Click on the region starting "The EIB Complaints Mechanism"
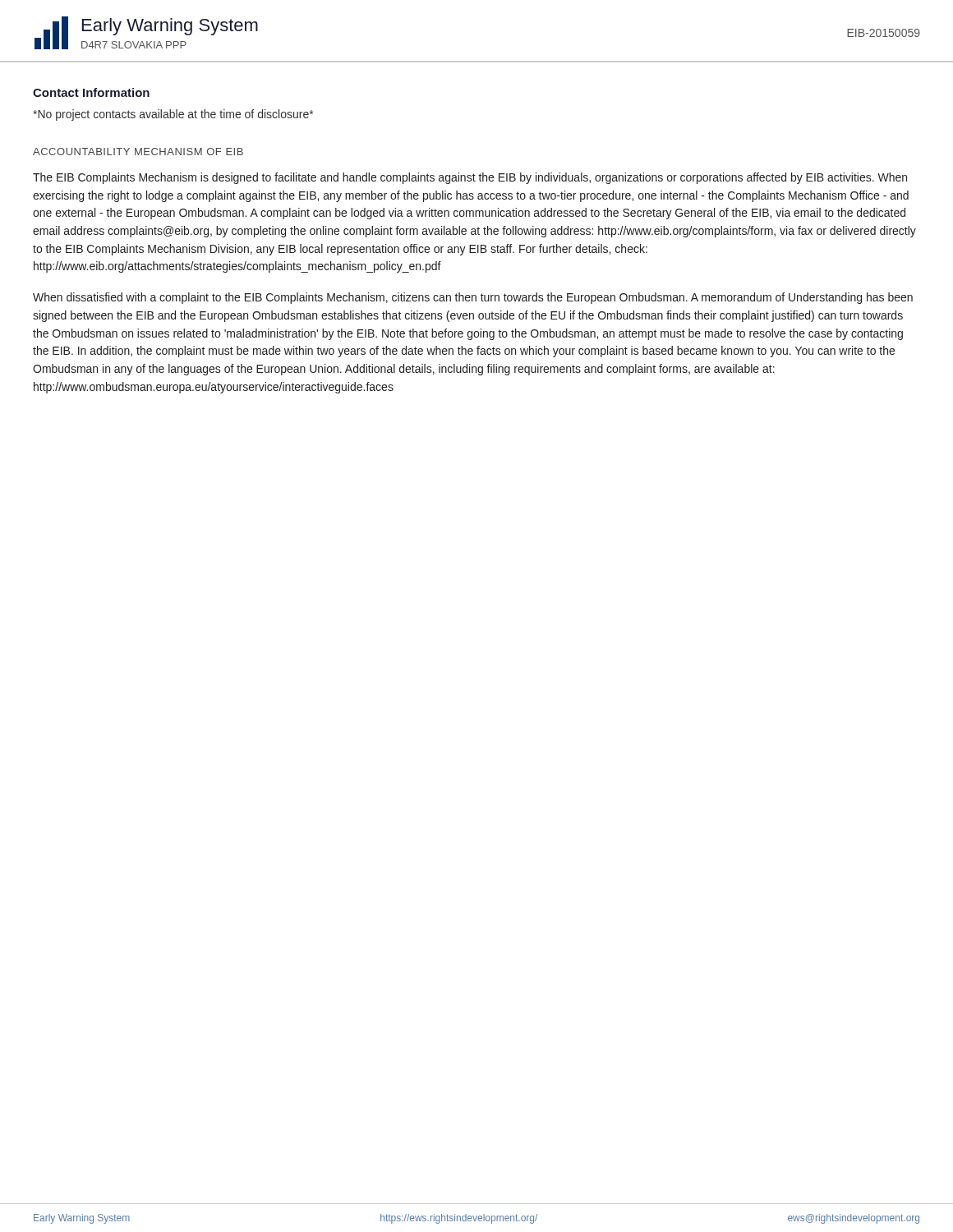Screen dimensions: 1232x953 coord(474,222)
